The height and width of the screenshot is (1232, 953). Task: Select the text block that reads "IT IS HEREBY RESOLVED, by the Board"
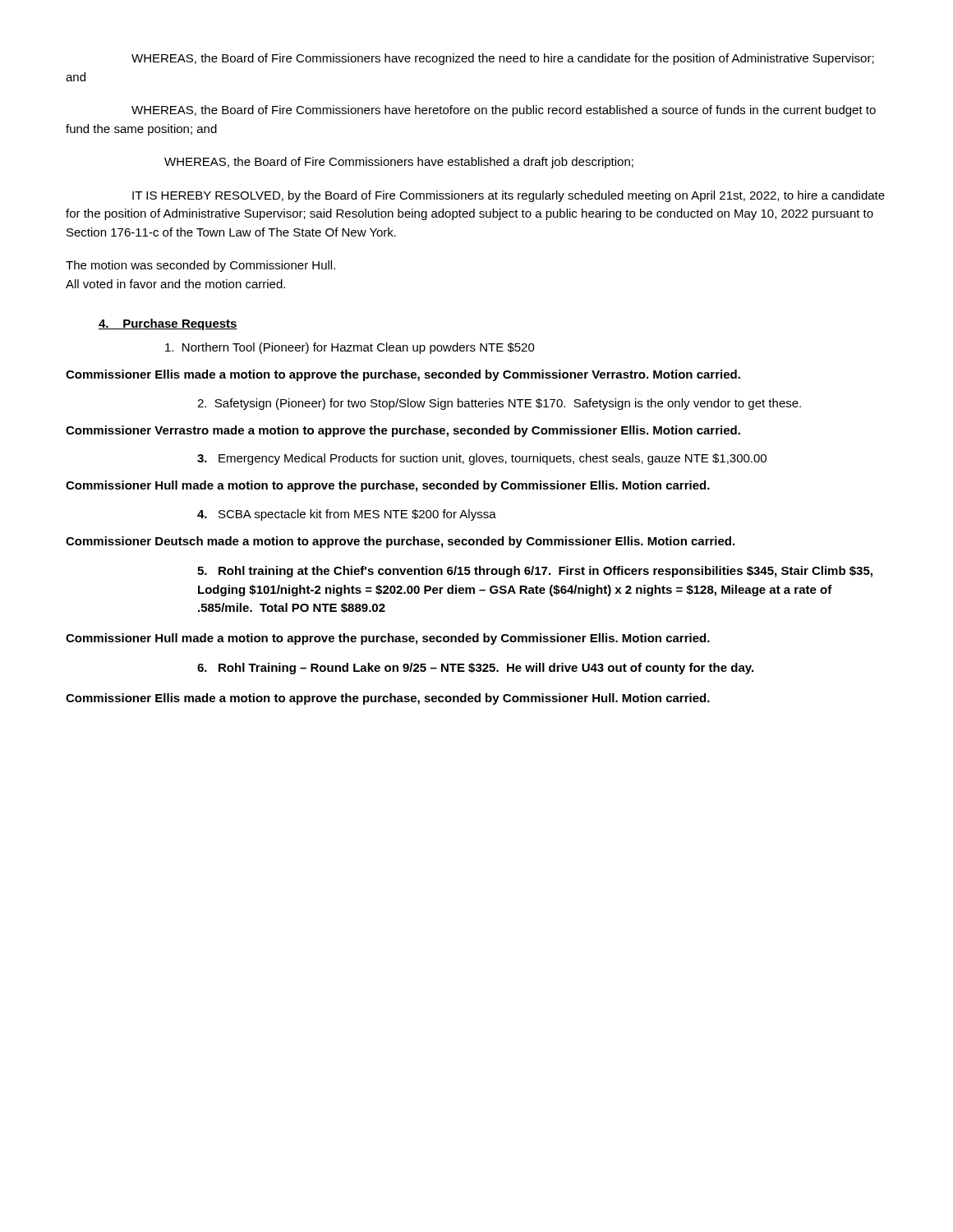click(x=475, y=213)
